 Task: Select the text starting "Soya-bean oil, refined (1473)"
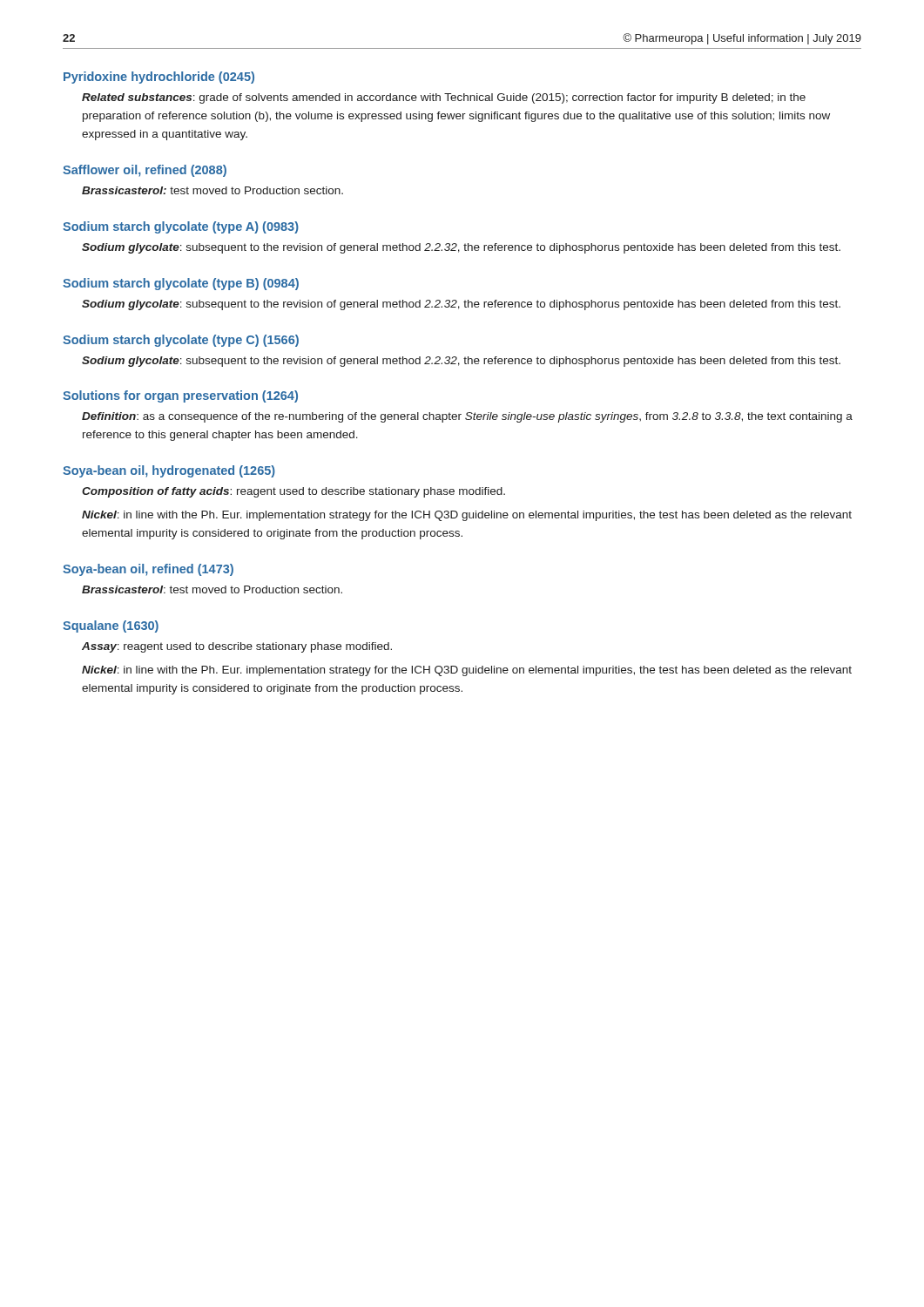tap(148, 569)
